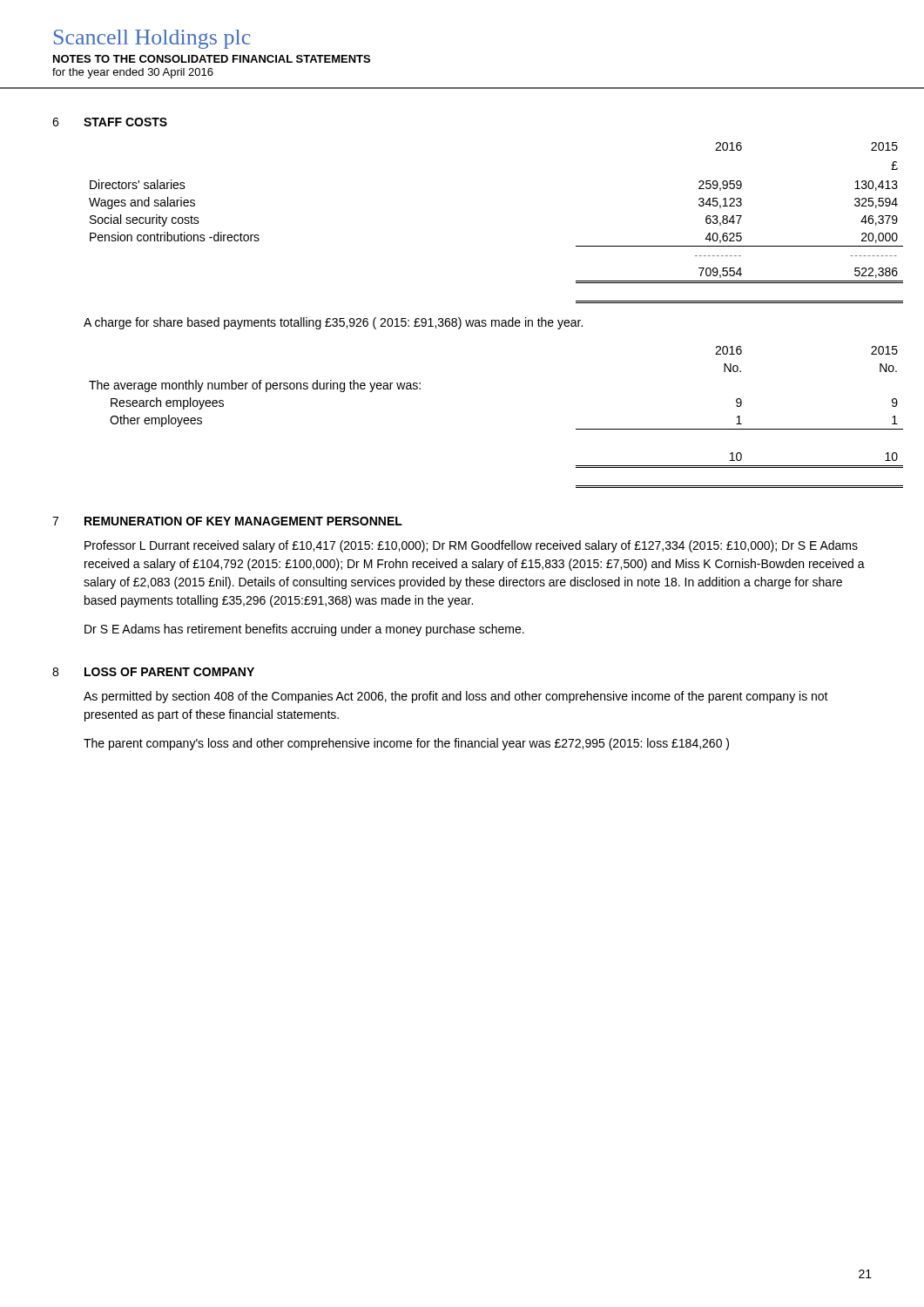Click on the passage starting "A charge for"
Image resolution: width=924 pixels, height=1307 pixels.
334,322
